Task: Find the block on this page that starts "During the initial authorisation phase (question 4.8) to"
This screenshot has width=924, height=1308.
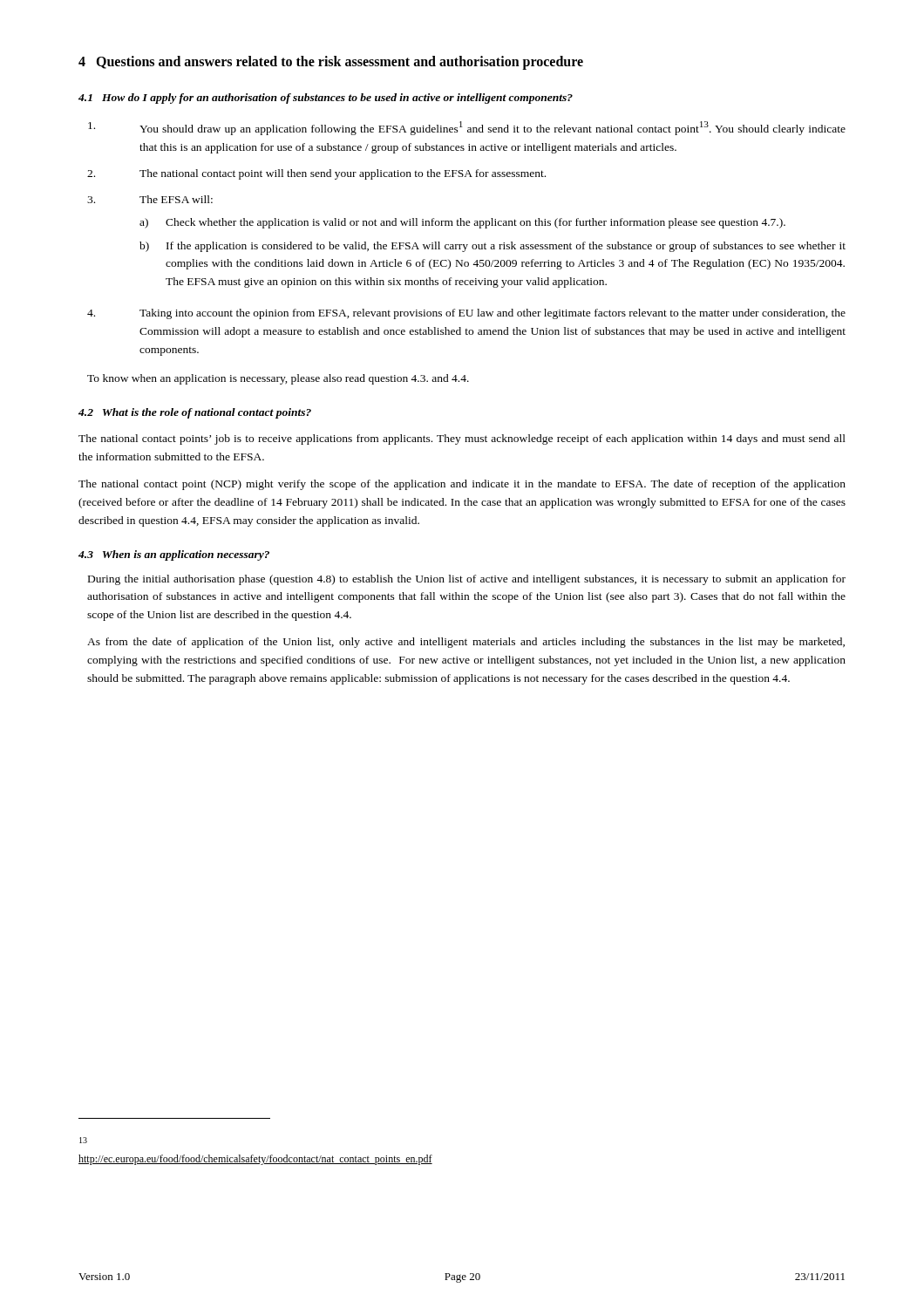Action: [x=466, y=596]
